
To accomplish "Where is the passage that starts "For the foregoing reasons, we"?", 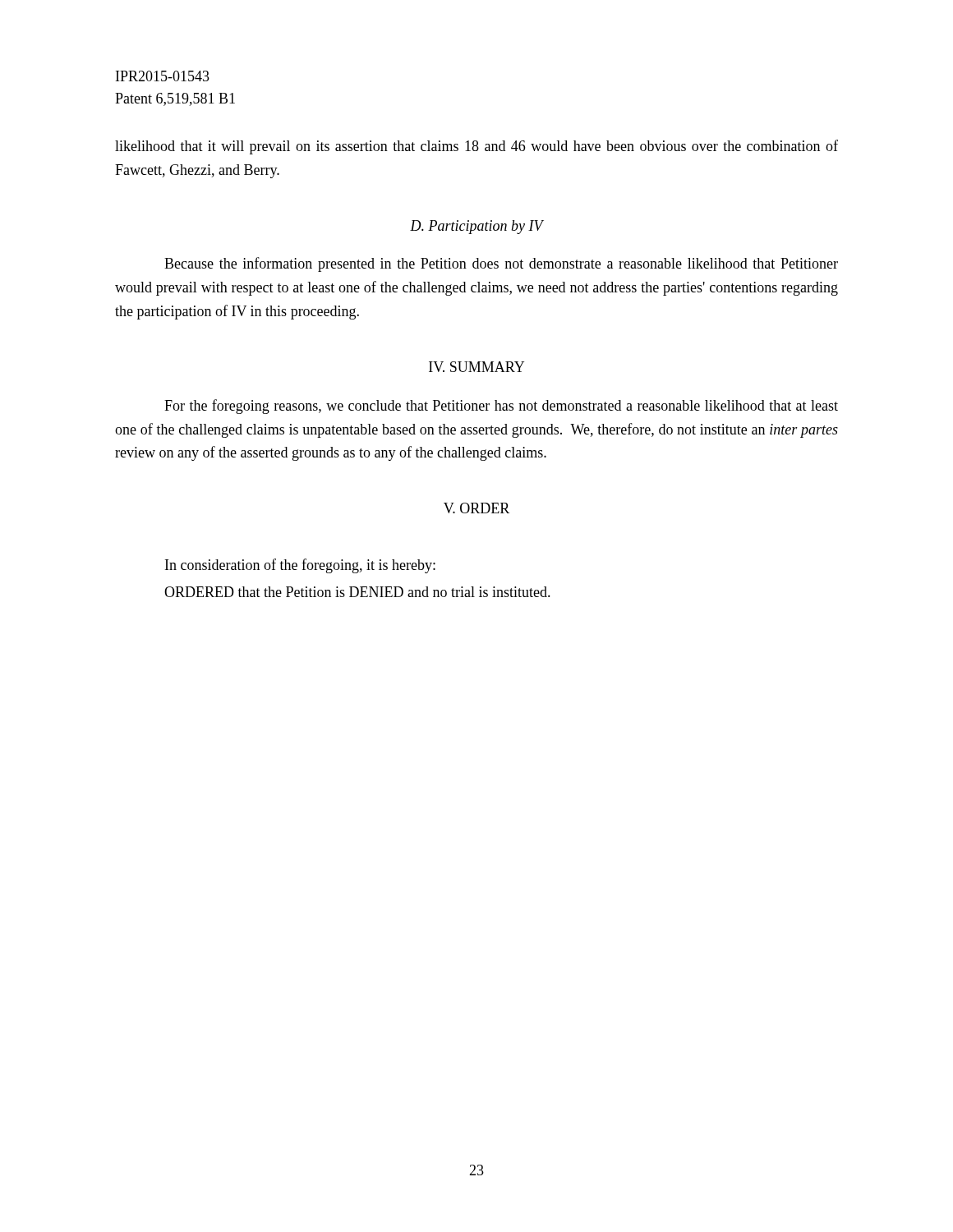I will [x=476, y=429].
